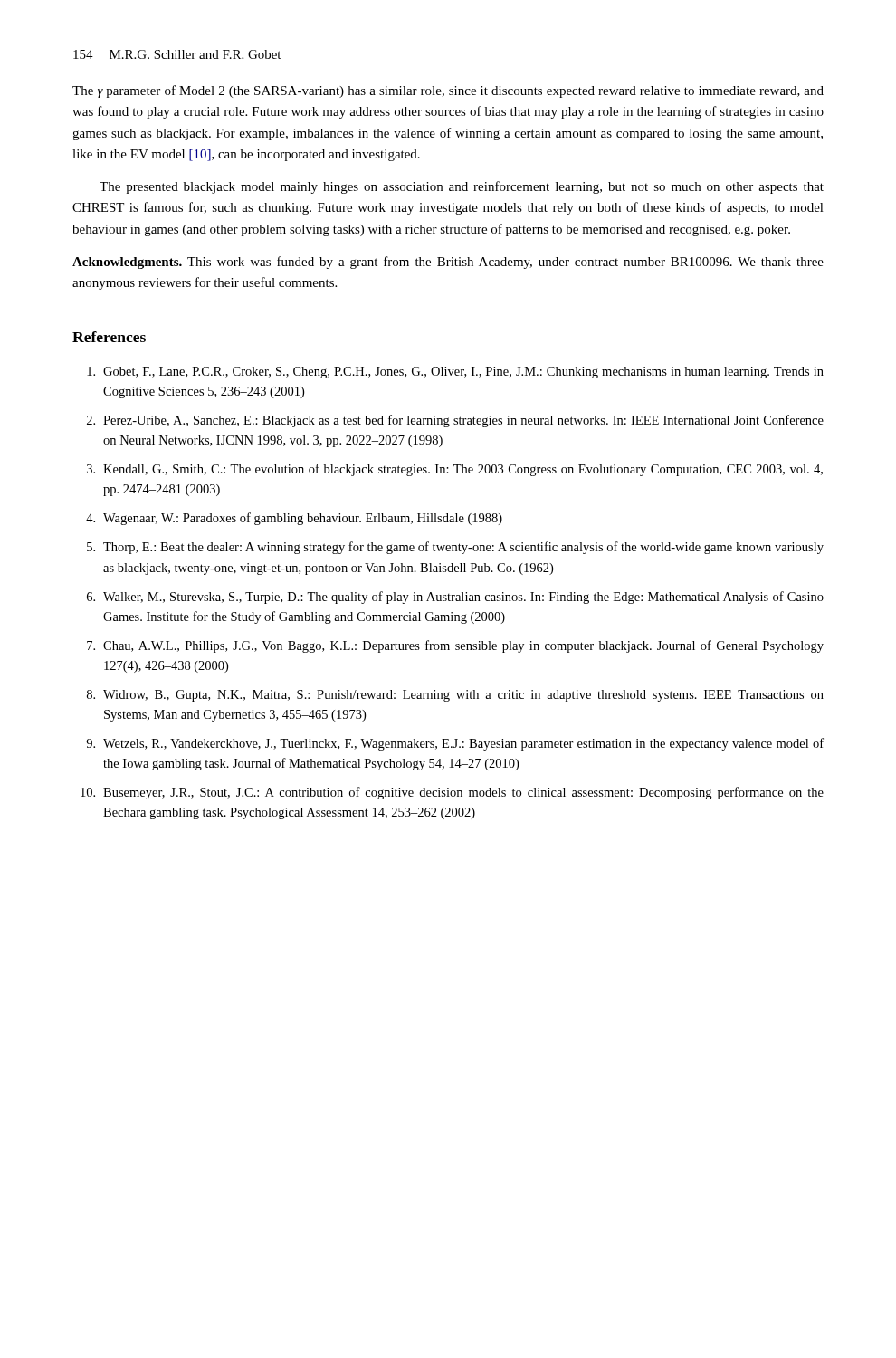This screenshot has width=896, height=1358.
Task: Click the passage that begins "Gobet, F., Lane, P.C.R., Croker, S.,"
Action: pos(448,381)
